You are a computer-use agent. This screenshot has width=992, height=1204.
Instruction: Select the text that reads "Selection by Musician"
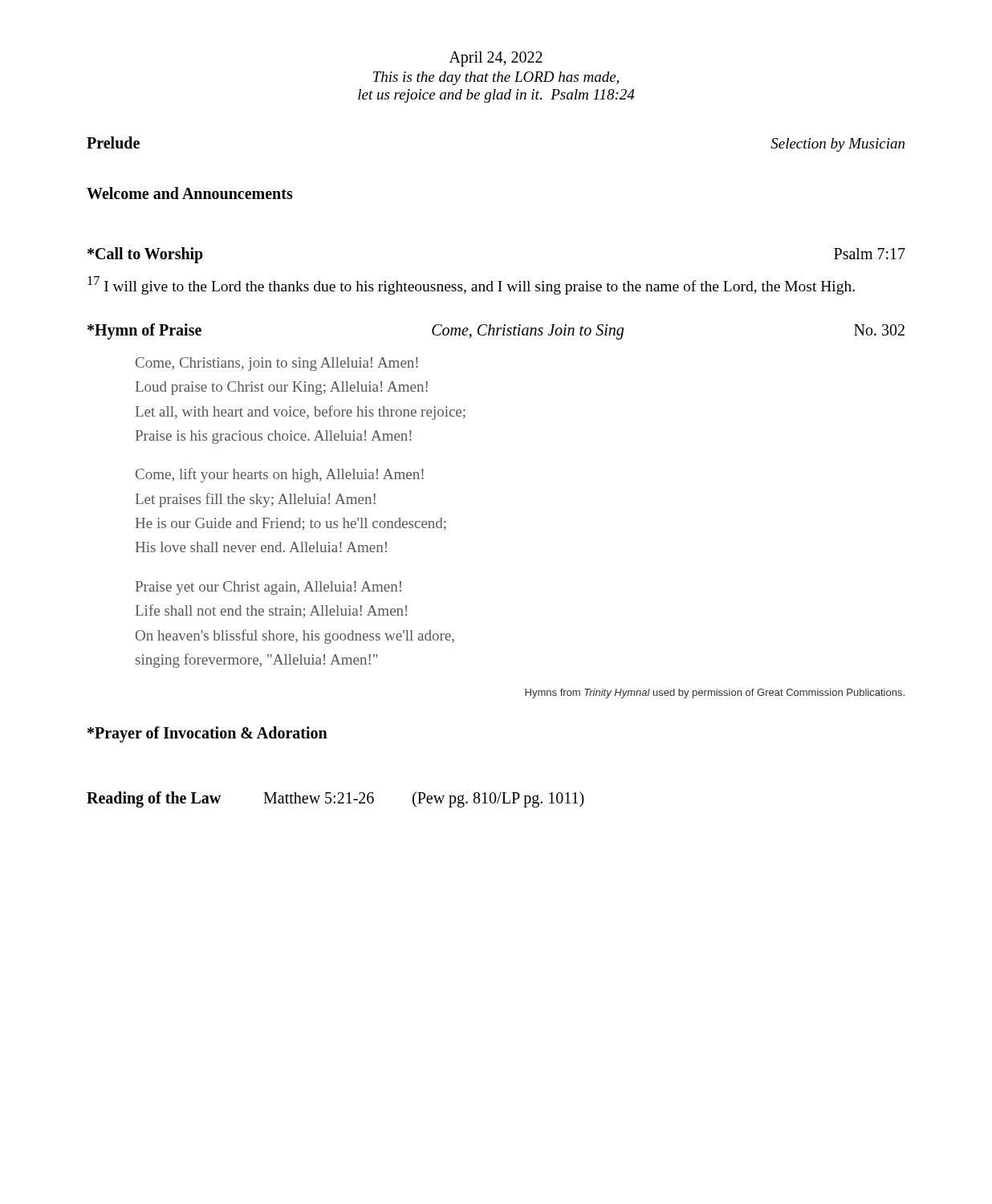[838, 143]
